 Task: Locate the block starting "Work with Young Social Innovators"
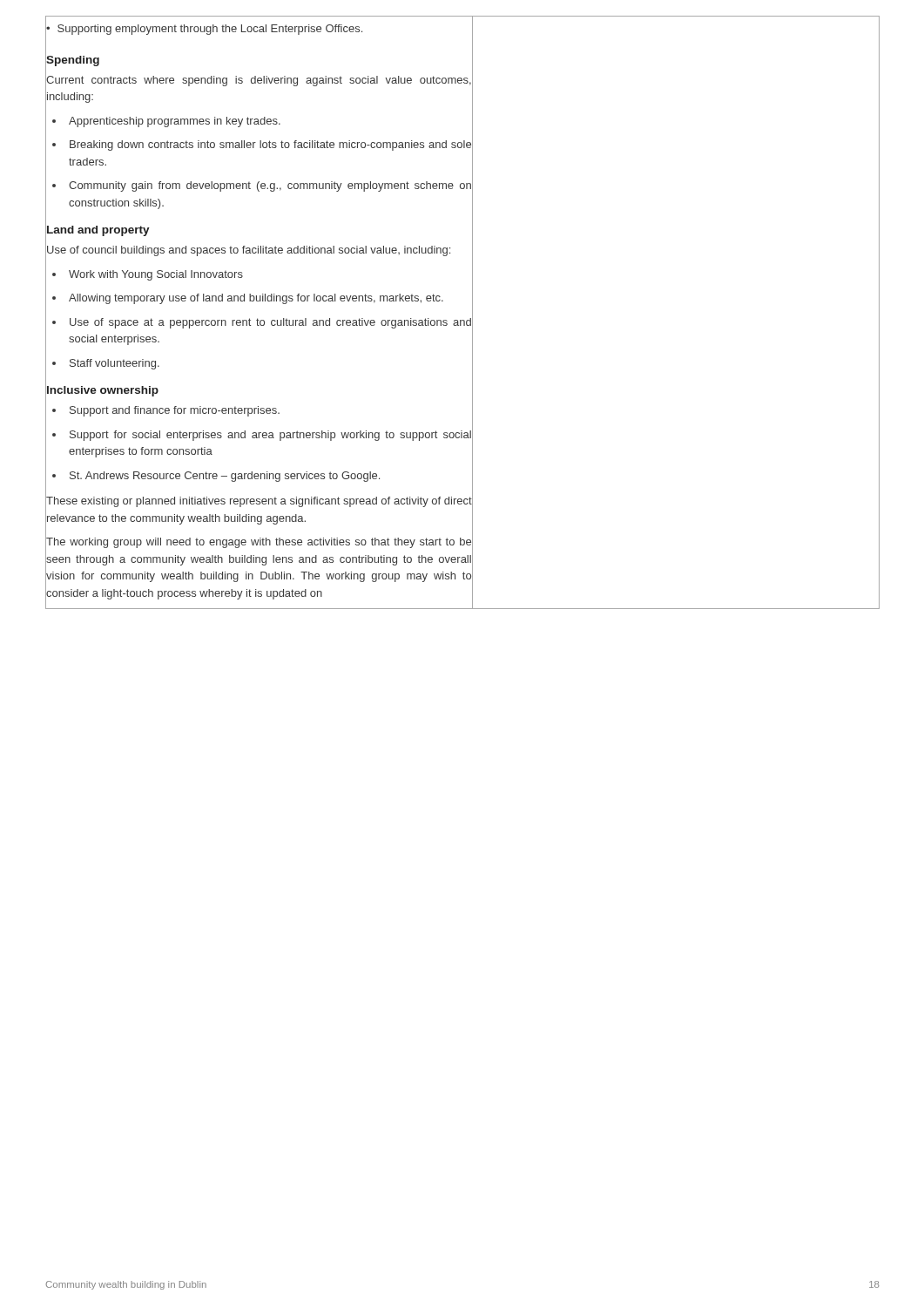[x=156, y=274]
